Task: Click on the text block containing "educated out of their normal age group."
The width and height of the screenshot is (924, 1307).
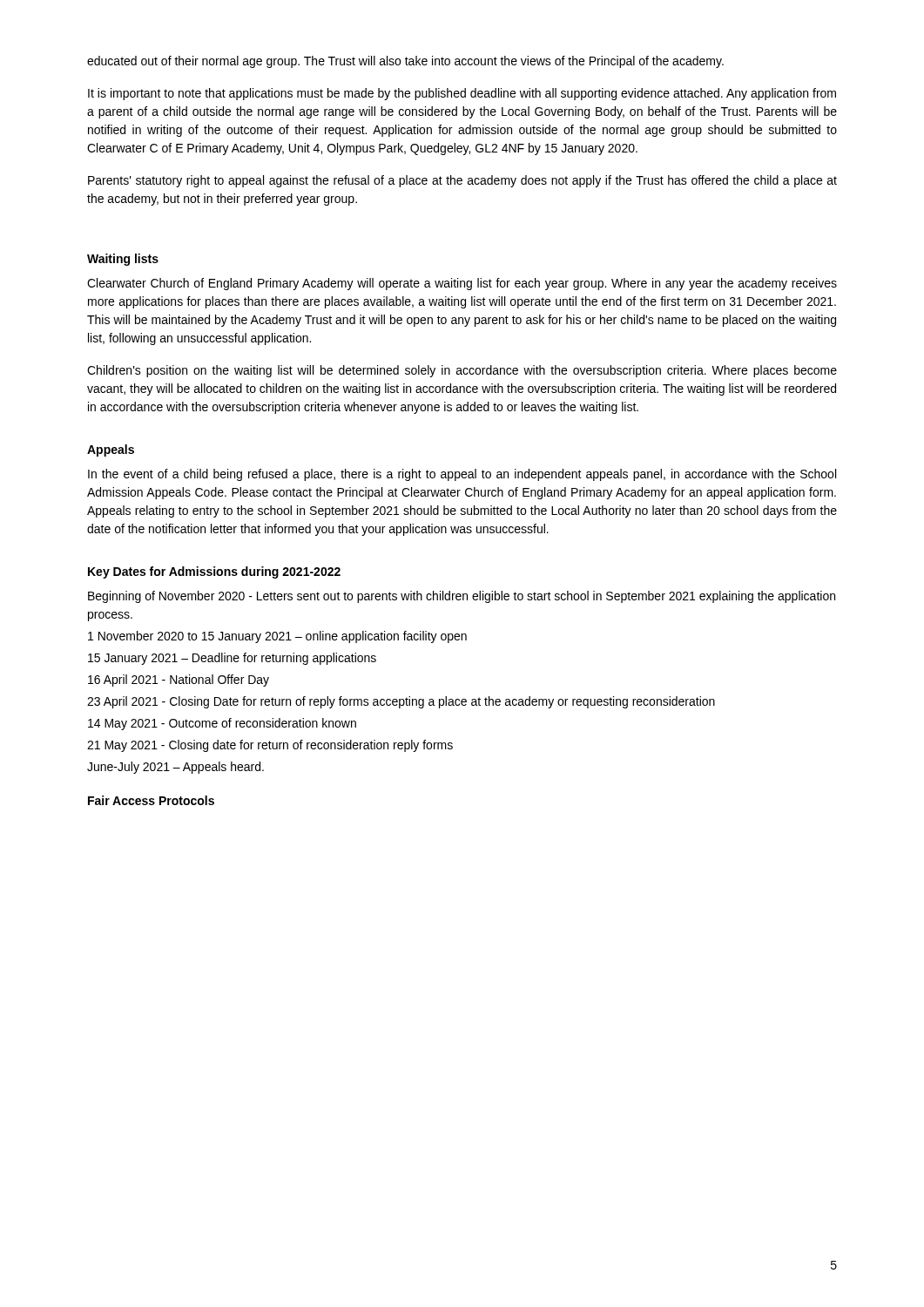Action: pyautogui.click(x=406, y=61)
